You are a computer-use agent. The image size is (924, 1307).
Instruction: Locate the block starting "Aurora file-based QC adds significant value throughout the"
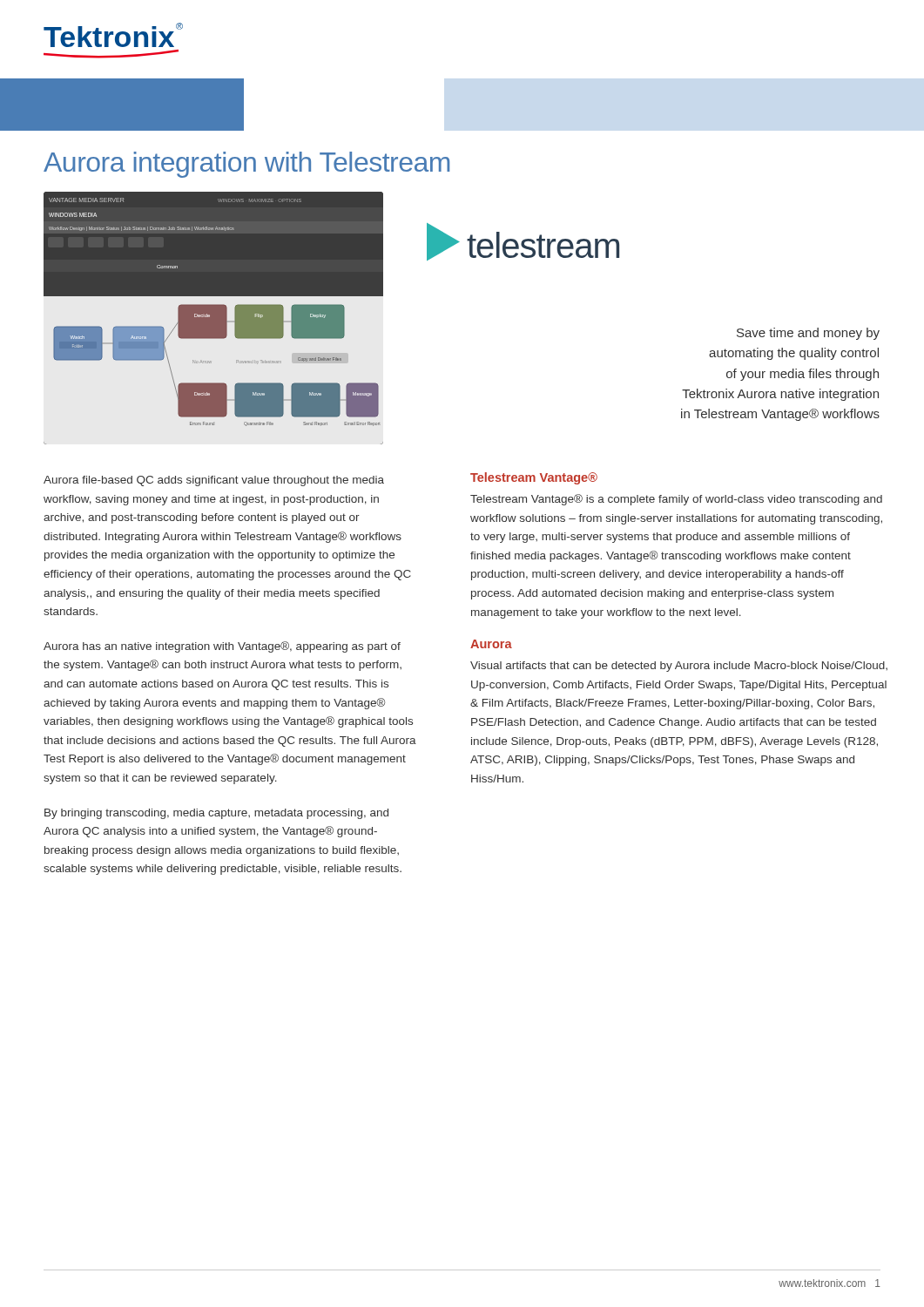227,546
